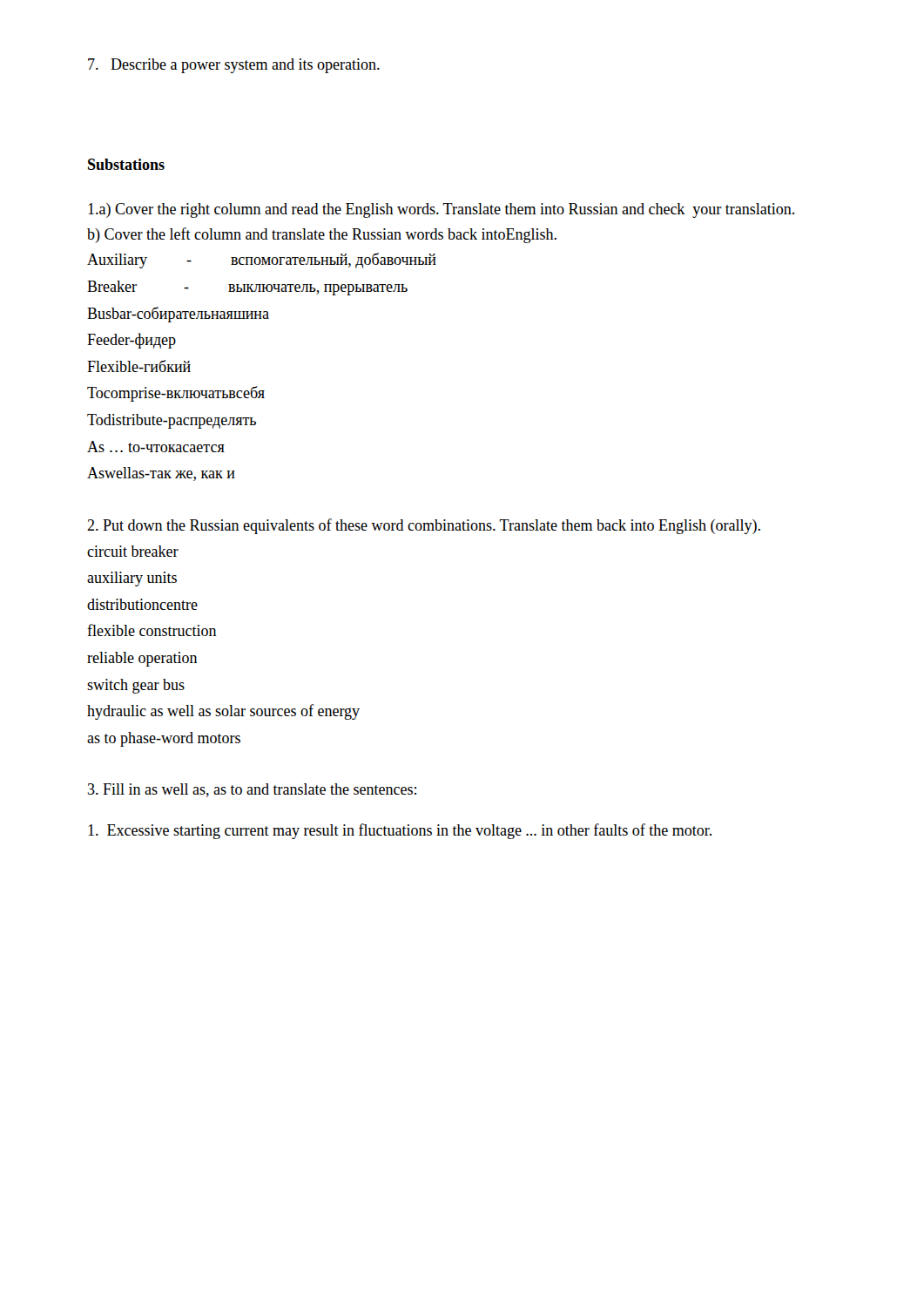Select the list item that reads "As … to-чтокасается"
The height and width of the screenshot is (1307, 924).
click(156, 447)
